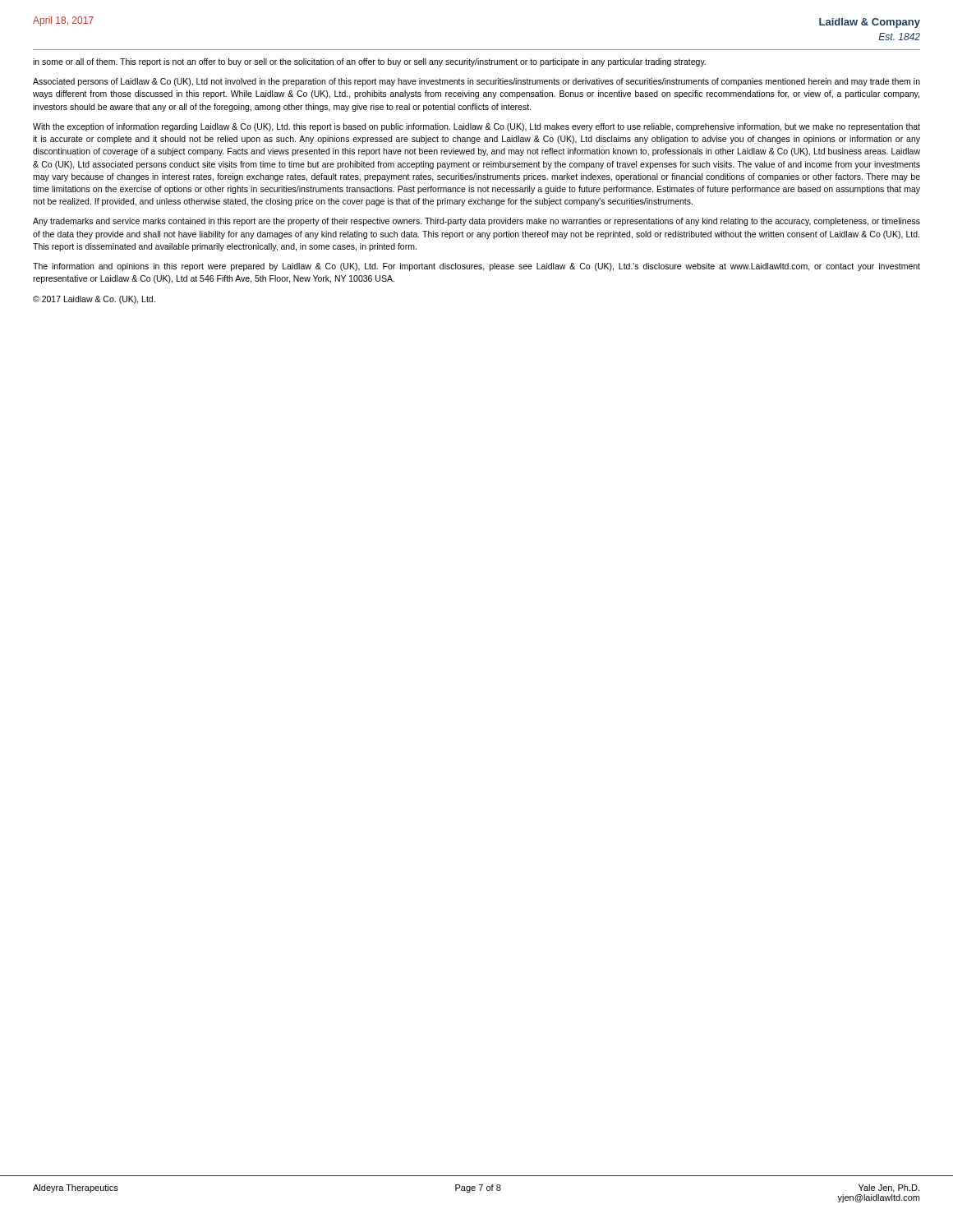Viewport: 953px width, 1232px height.
Task: Select the text block that says "Associated persons of Laidlaw & Co (UK),"
Action: (x=476, y=94)
